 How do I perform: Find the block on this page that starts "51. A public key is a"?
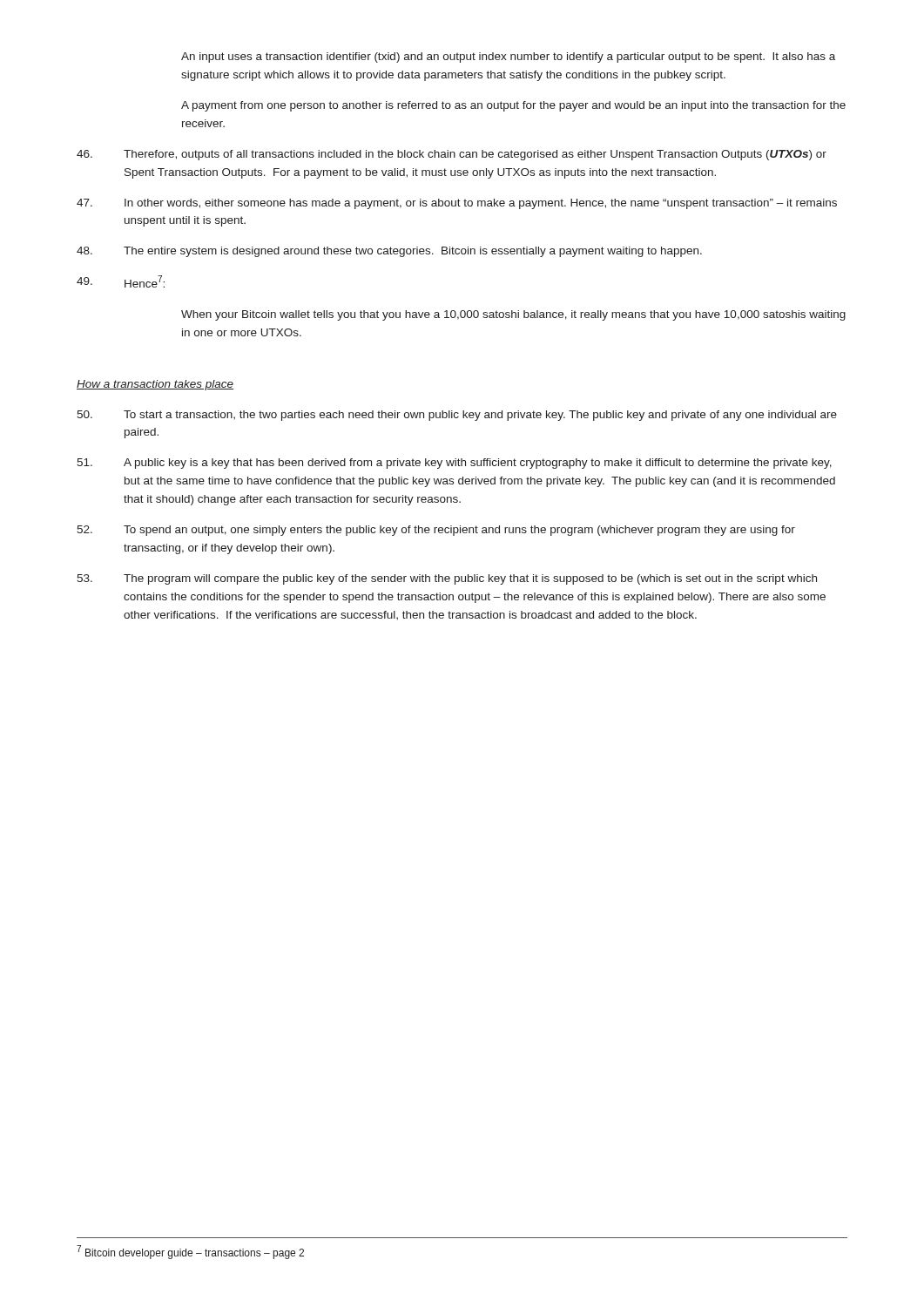462,482
